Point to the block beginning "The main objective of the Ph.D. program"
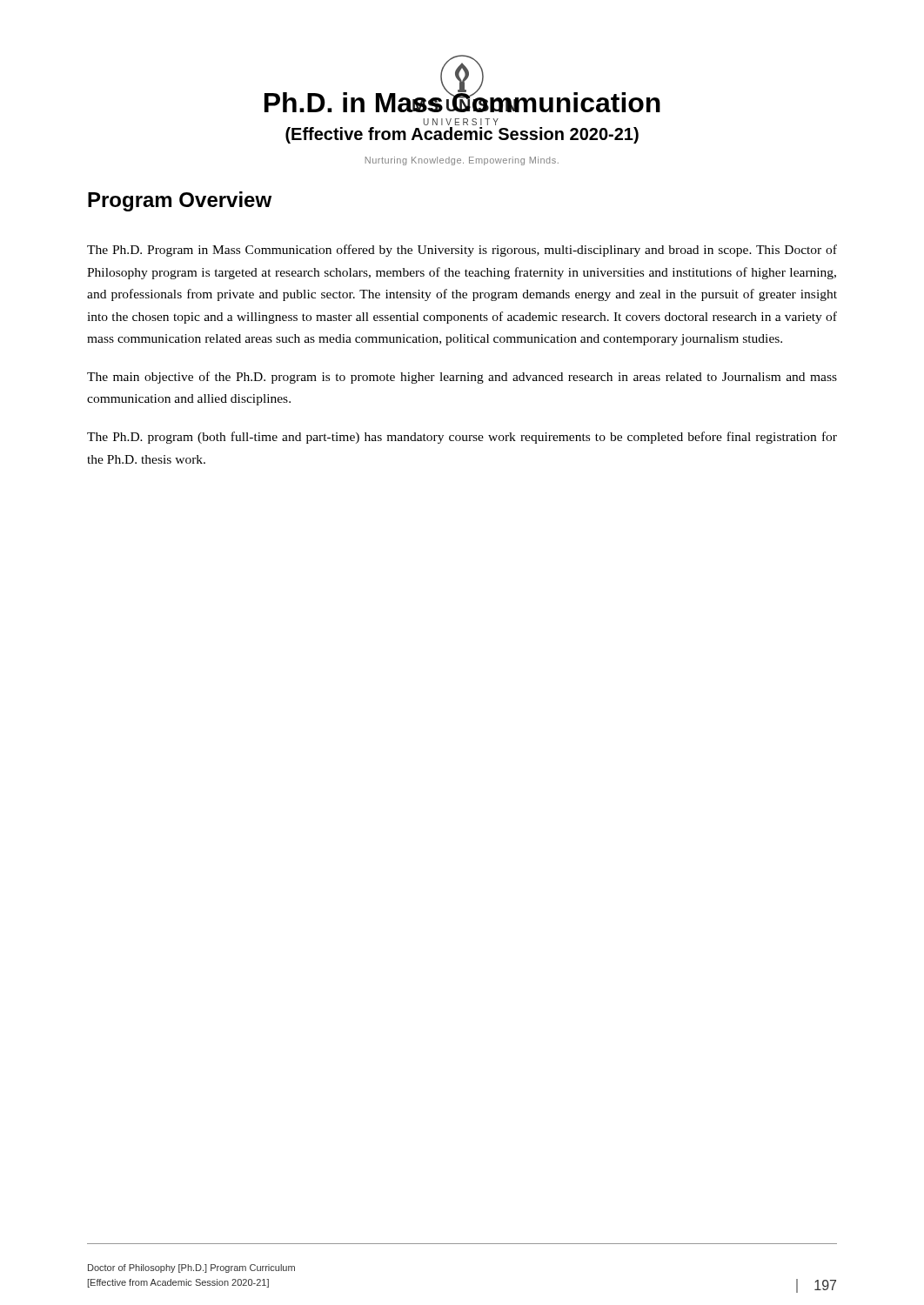 coord(462,387)
